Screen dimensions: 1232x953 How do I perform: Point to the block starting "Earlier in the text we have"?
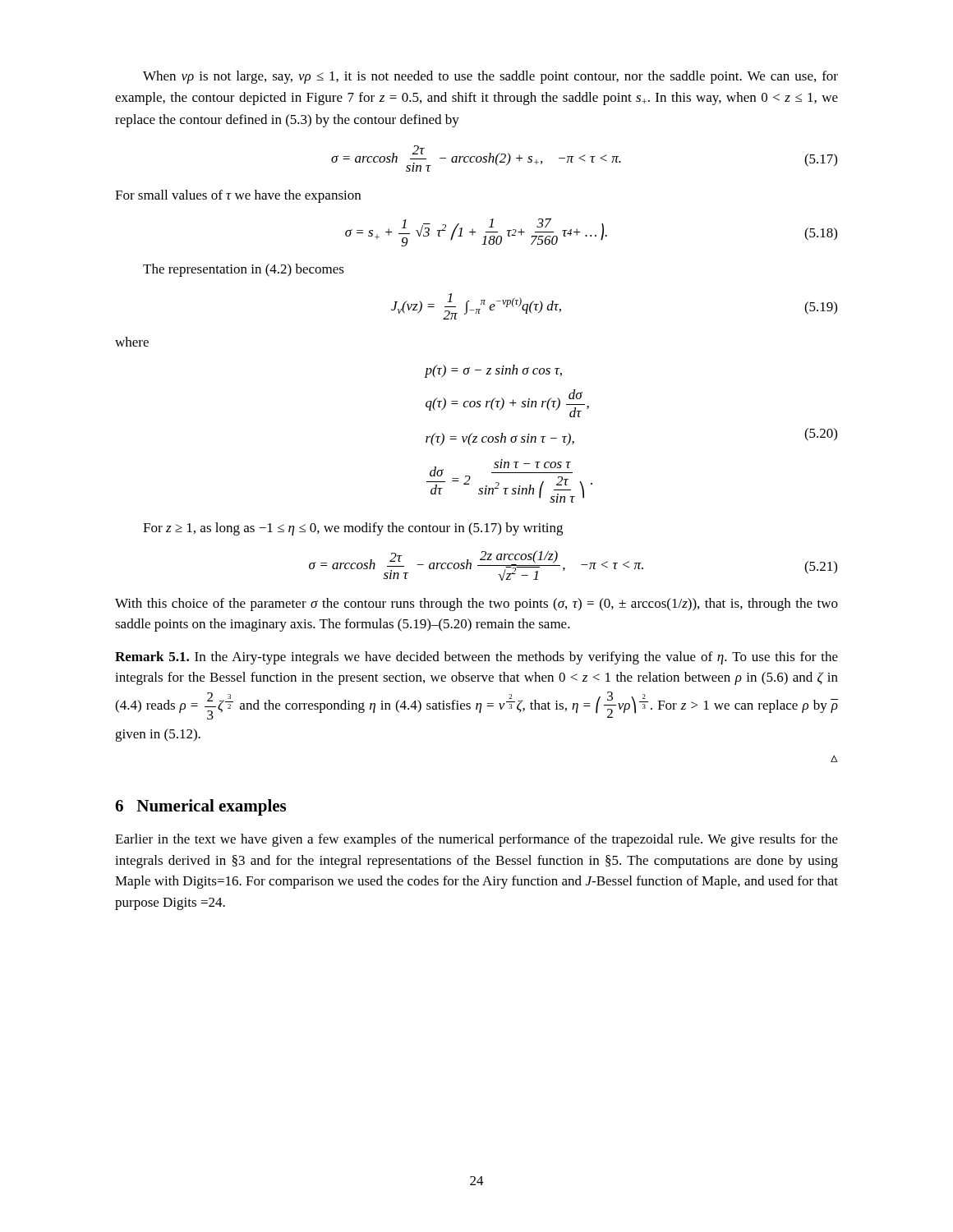click(476, 871)
